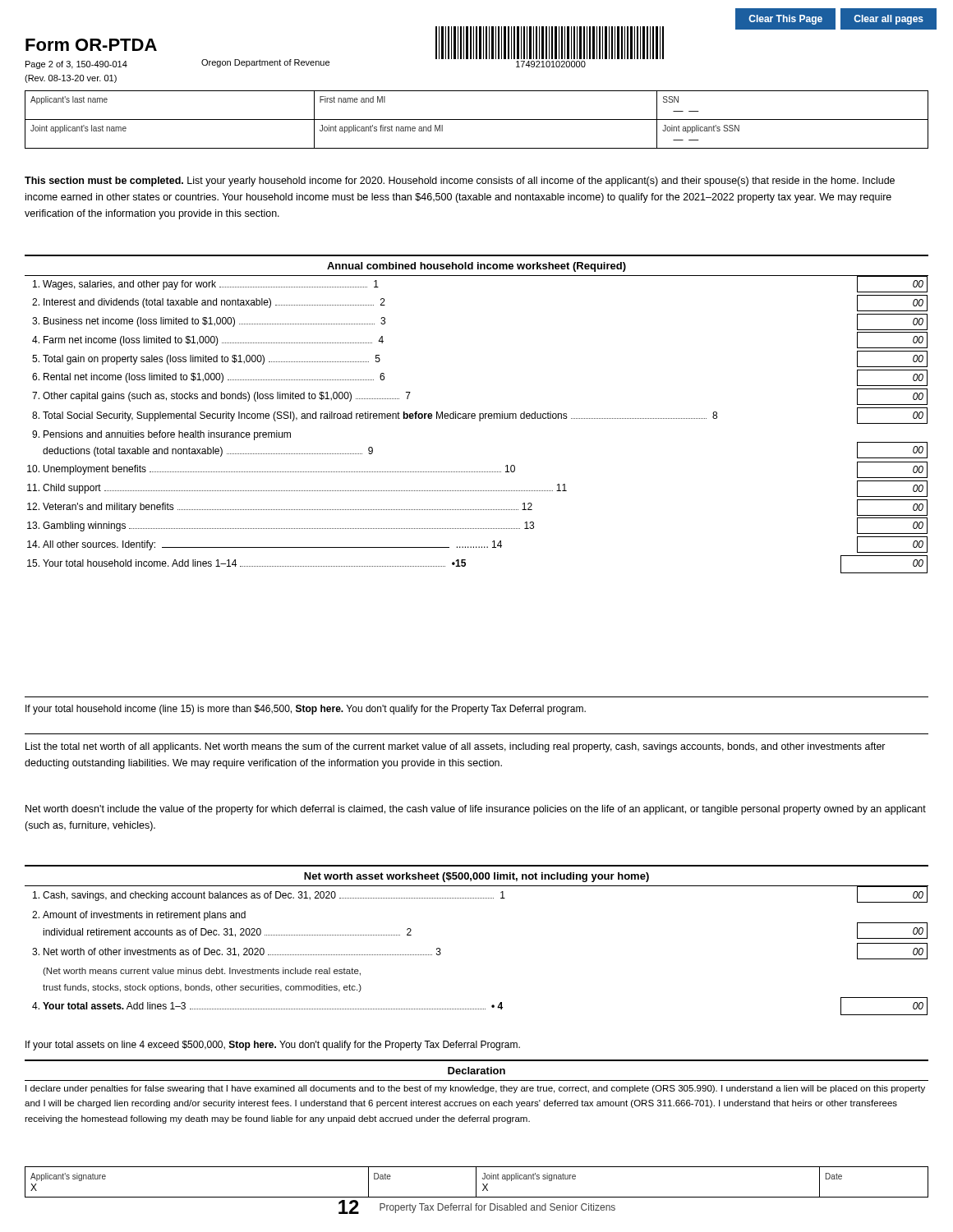
Task: Point to the region starting "Gambling winnings13"
Action: tap(289, 526)
